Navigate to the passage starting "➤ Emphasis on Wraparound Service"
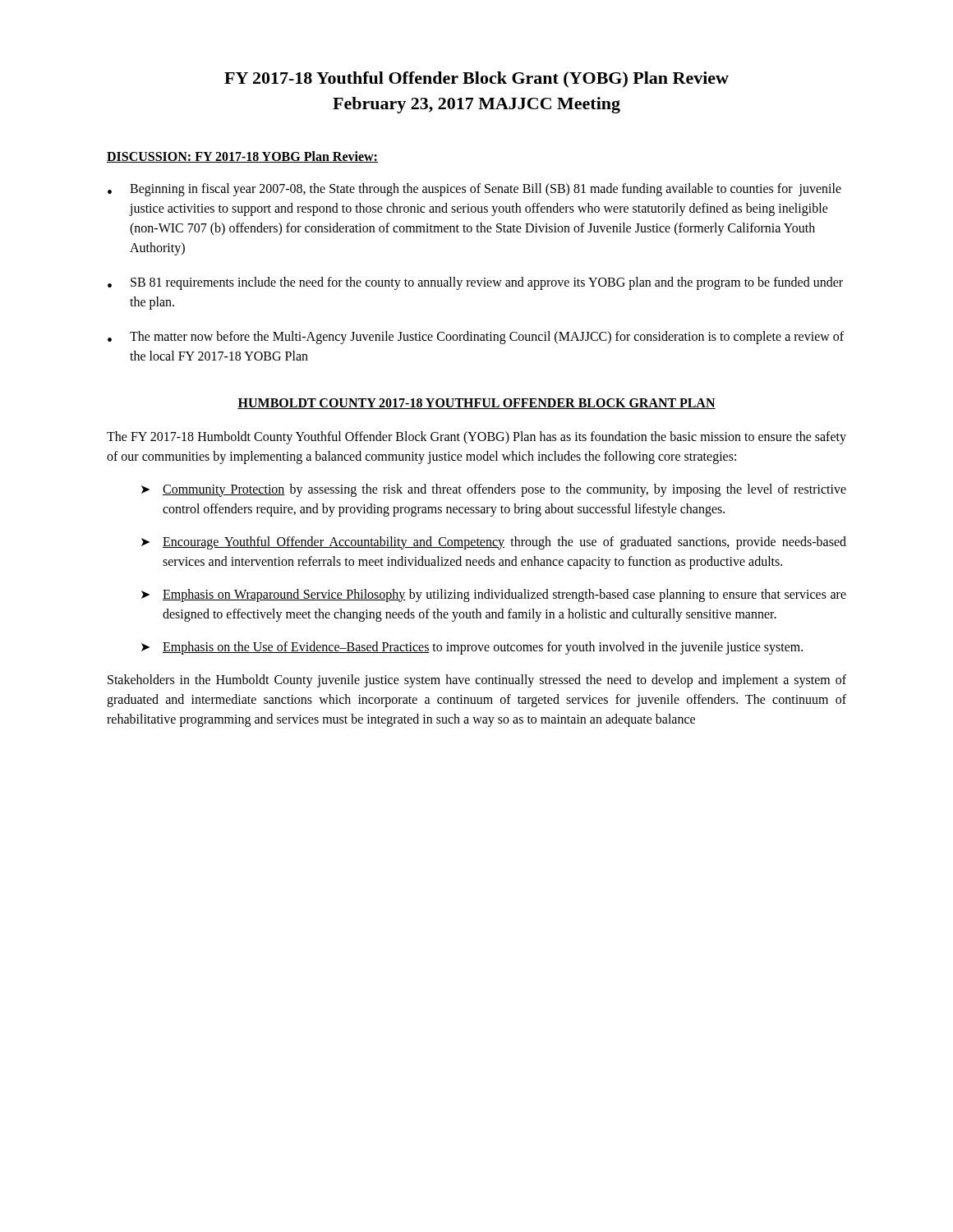953x1232 pixels. [493, 604]
